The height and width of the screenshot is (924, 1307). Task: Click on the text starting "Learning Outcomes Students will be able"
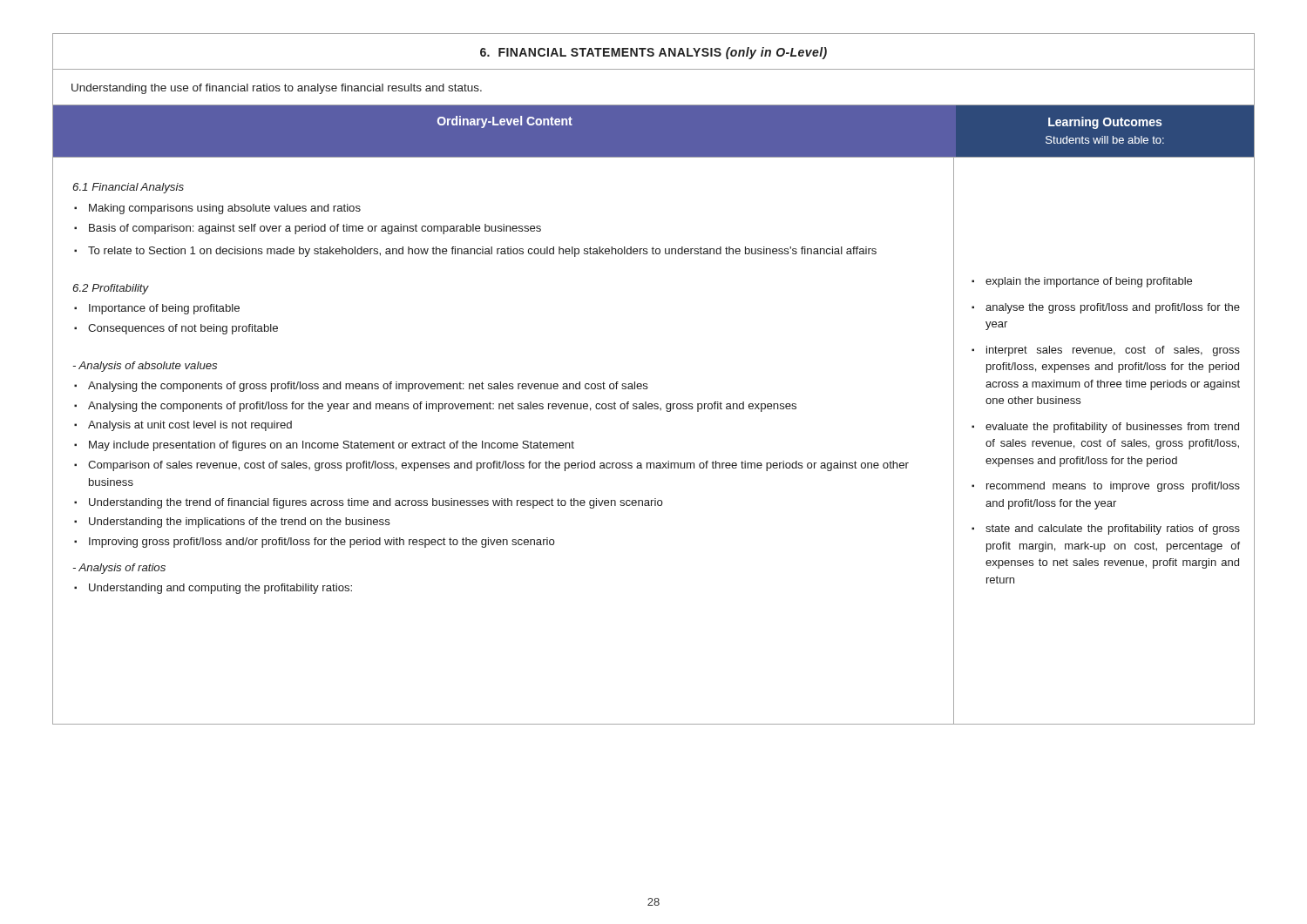[1105, 130]
